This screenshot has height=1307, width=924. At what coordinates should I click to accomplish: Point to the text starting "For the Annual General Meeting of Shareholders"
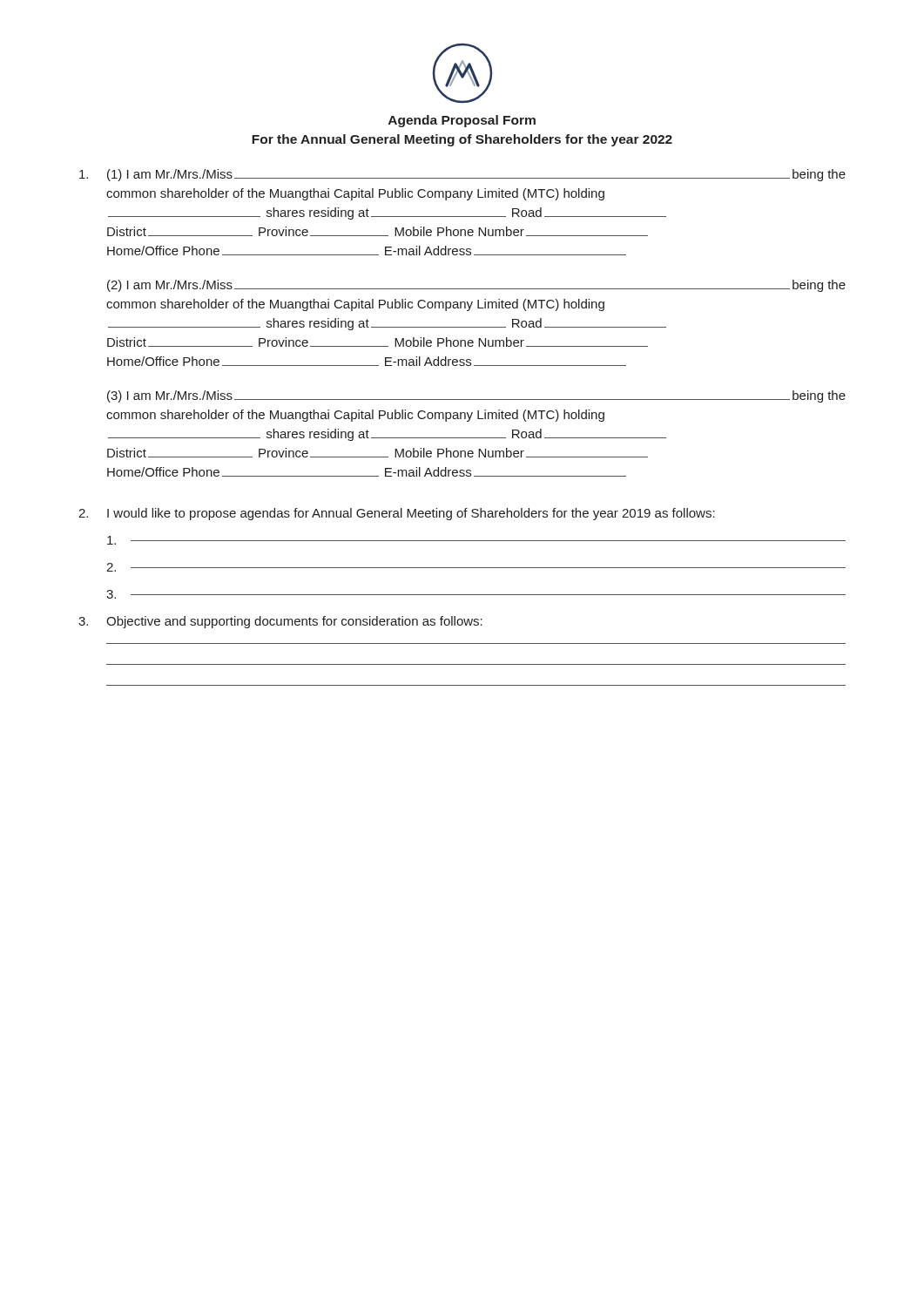coord(462,139)
